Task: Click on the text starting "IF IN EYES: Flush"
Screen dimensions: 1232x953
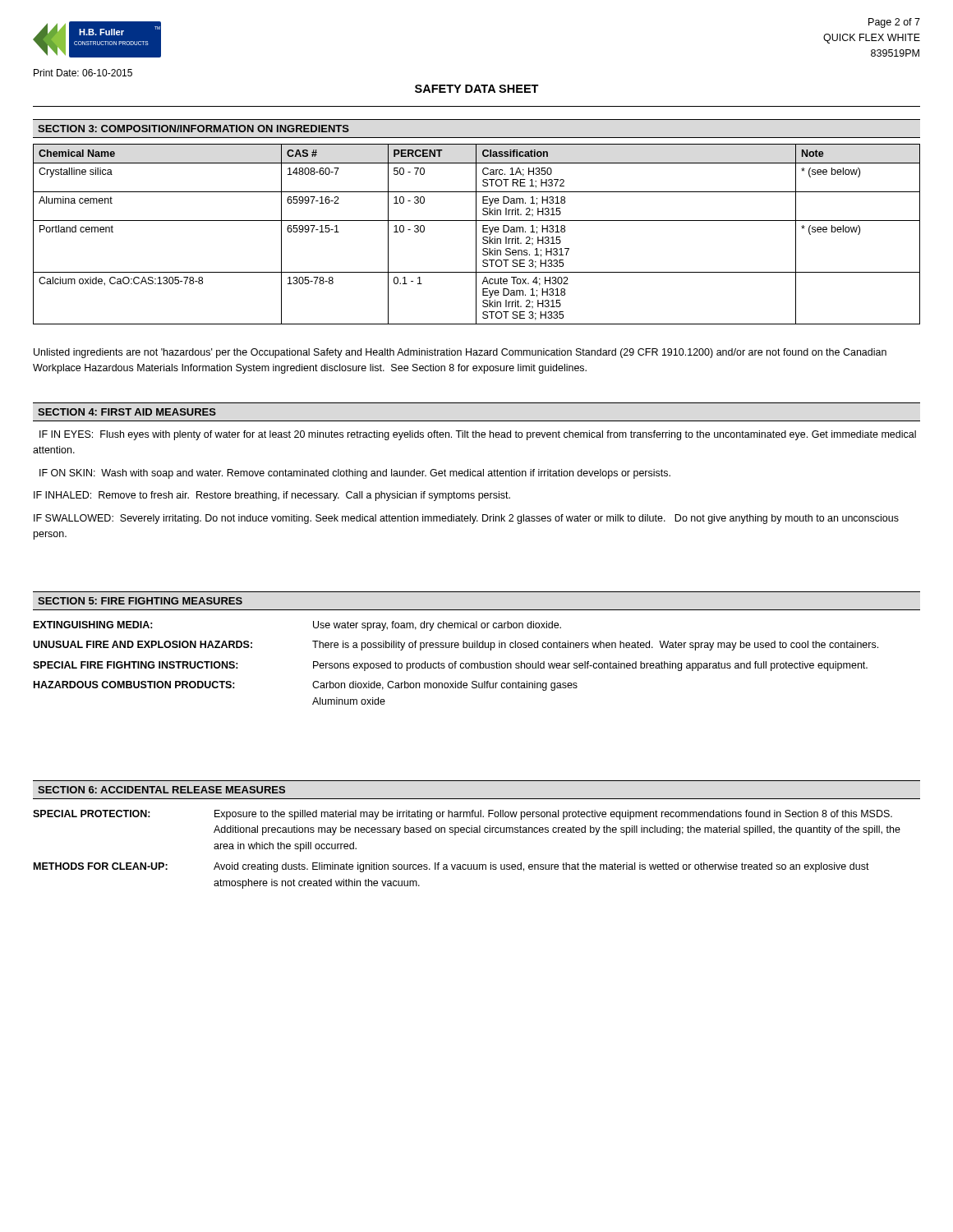Action: (476, 485)
